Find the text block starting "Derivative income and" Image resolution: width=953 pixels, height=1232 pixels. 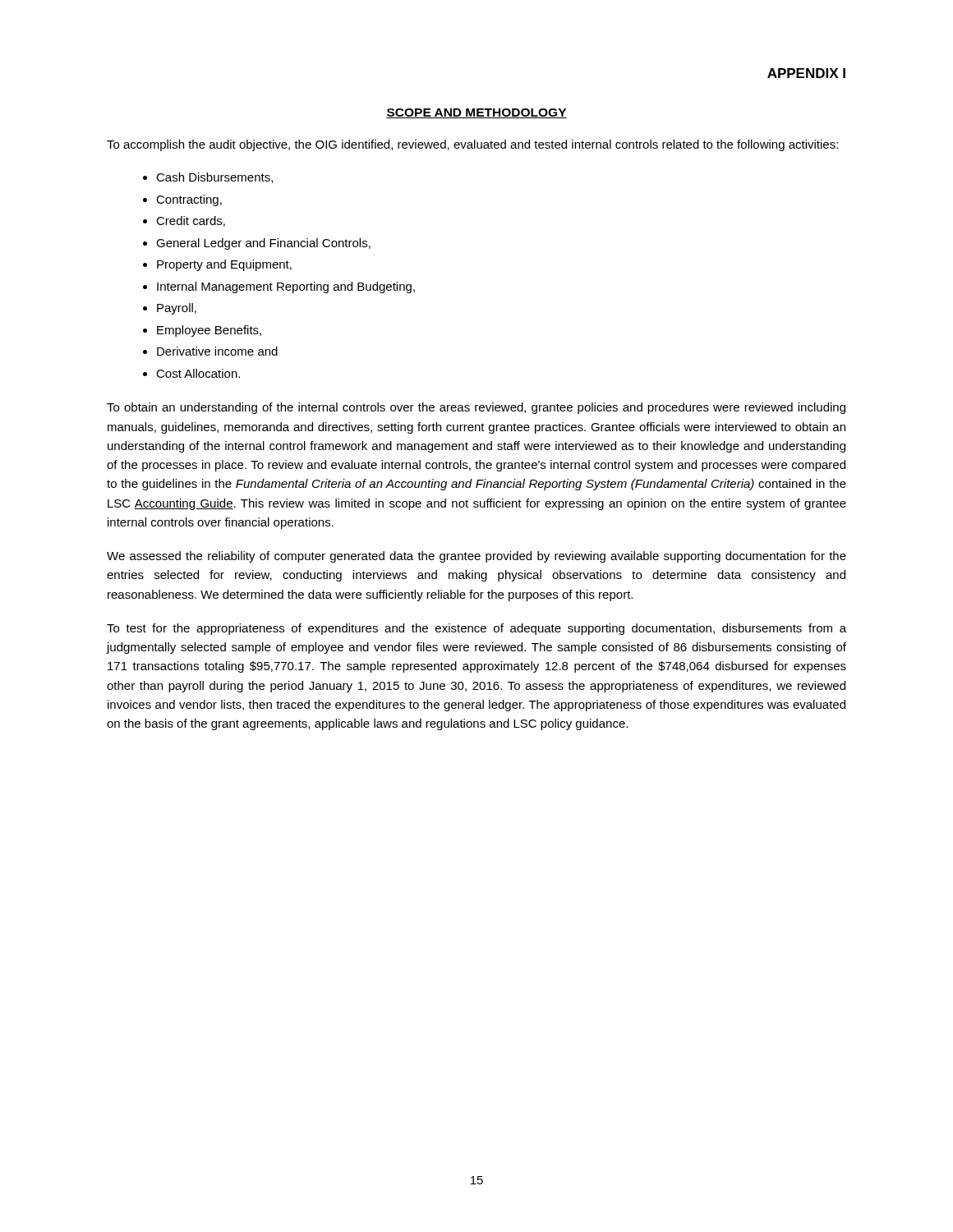(217, 351)
